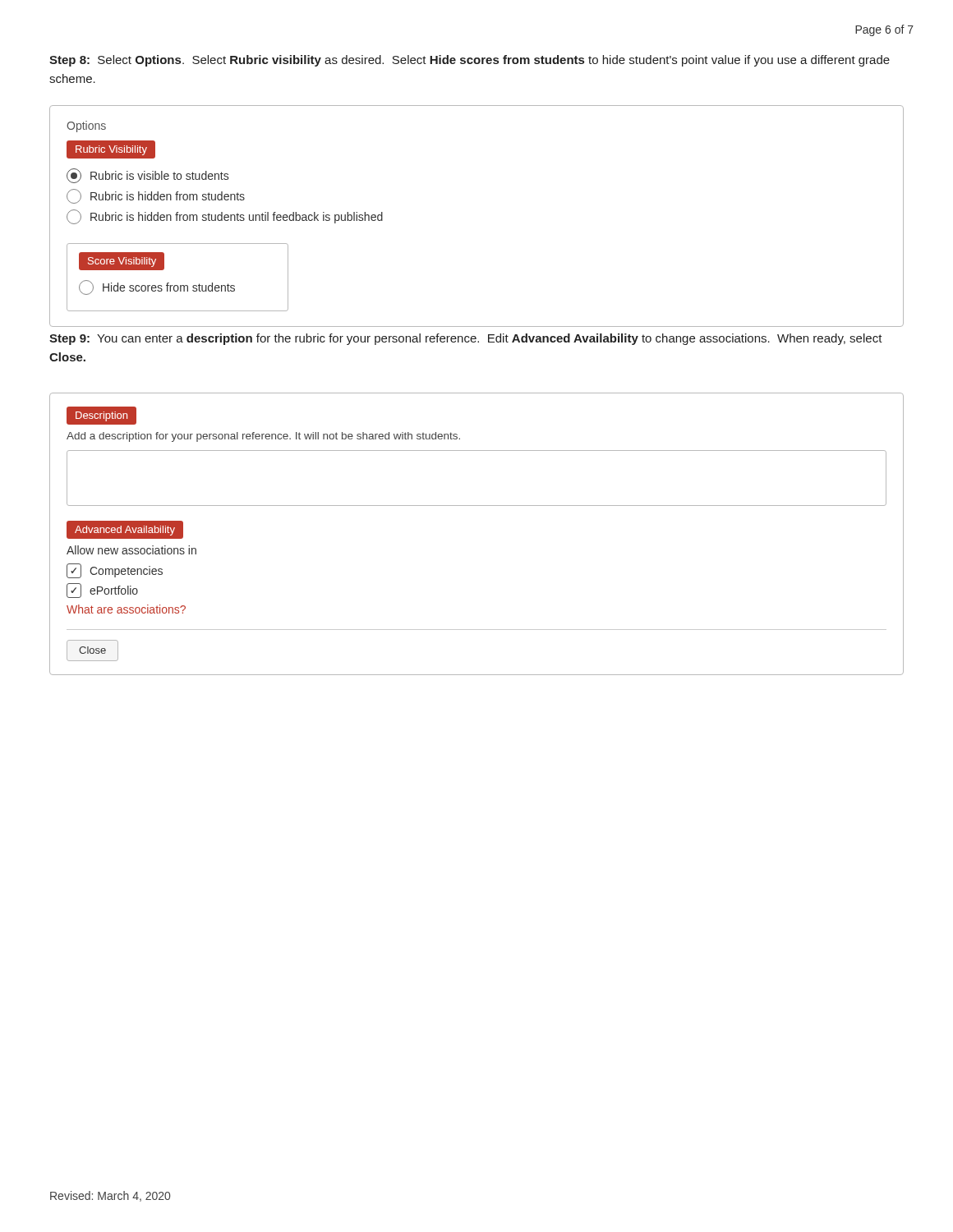The width and height of the screenshot is (953, 1232).
Task: Click on the element starting "Step 8: Select Options. Select Rubric visibility as"
Action: 470,69
